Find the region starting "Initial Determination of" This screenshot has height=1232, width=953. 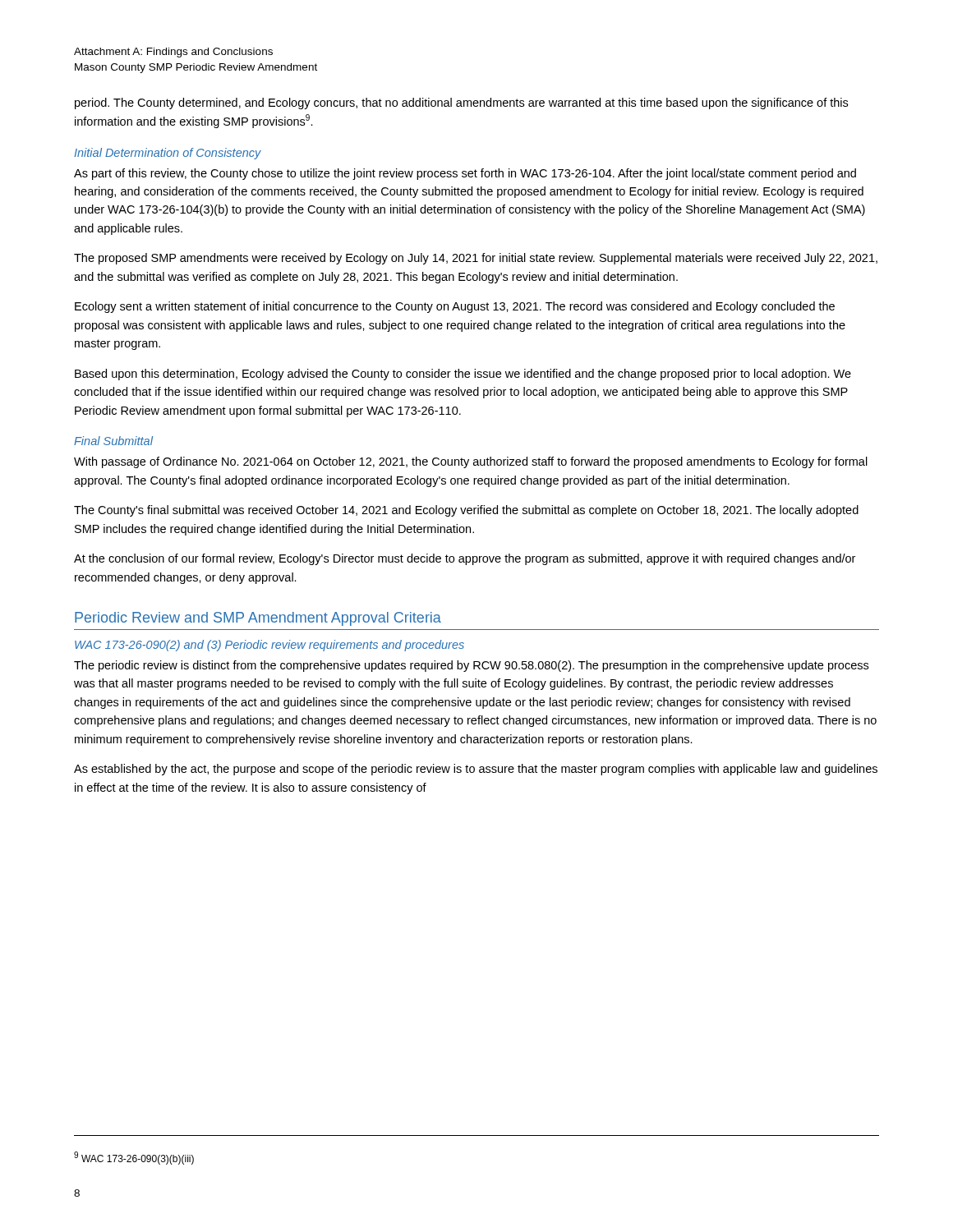(167, 152)
